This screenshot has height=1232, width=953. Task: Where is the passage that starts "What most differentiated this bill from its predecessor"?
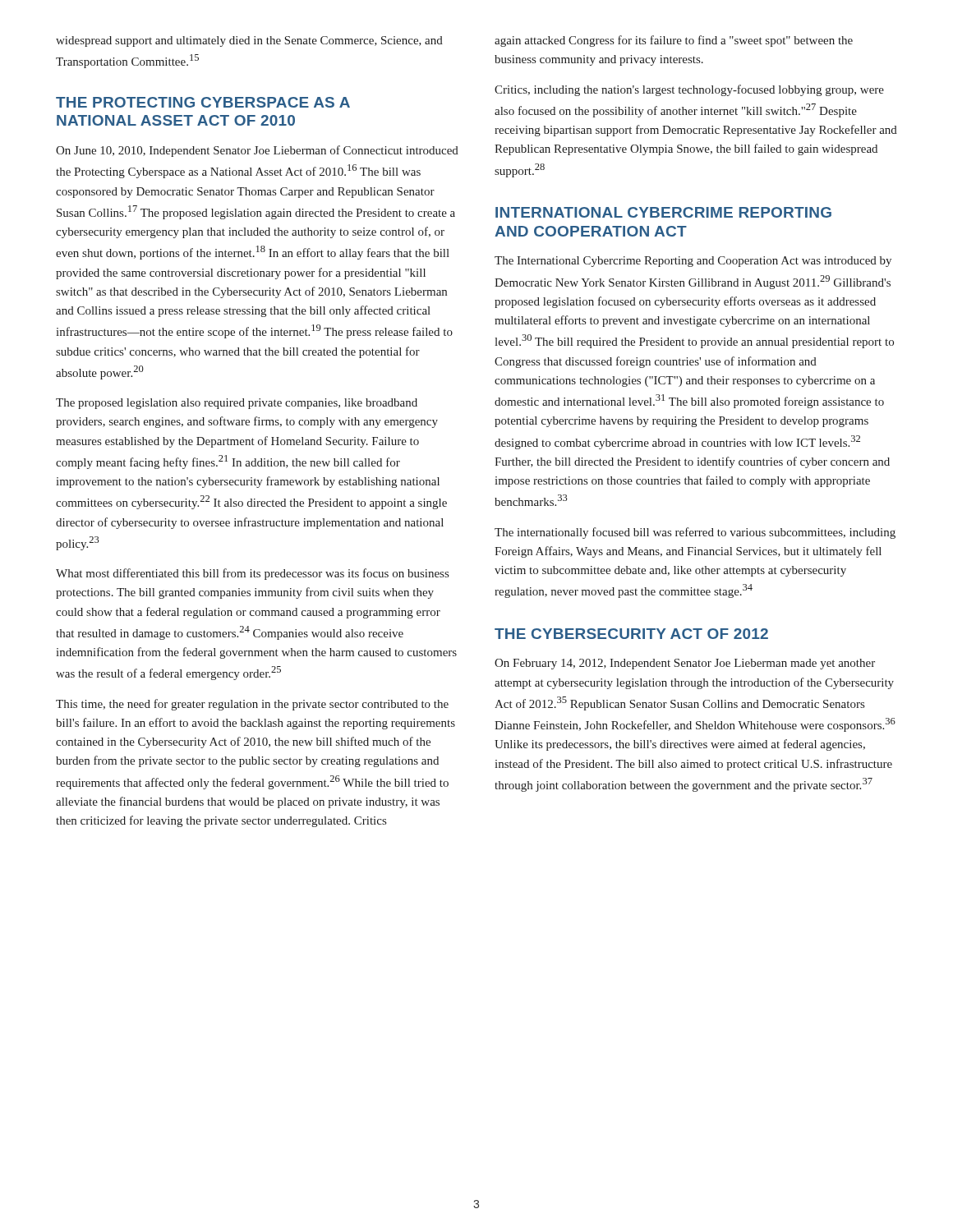pyautogui.click(x=257, y=624)
